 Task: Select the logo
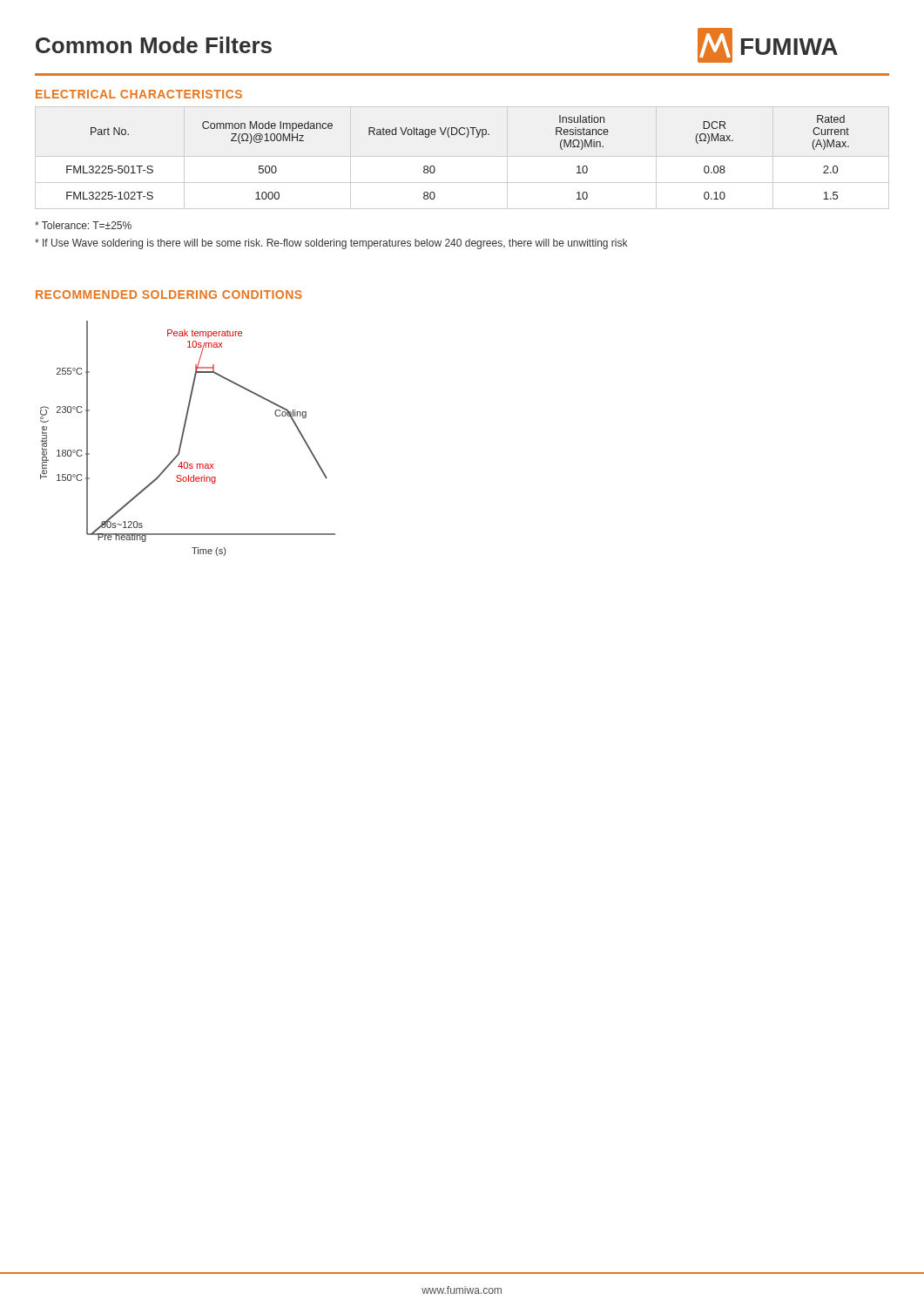(793, 45)
